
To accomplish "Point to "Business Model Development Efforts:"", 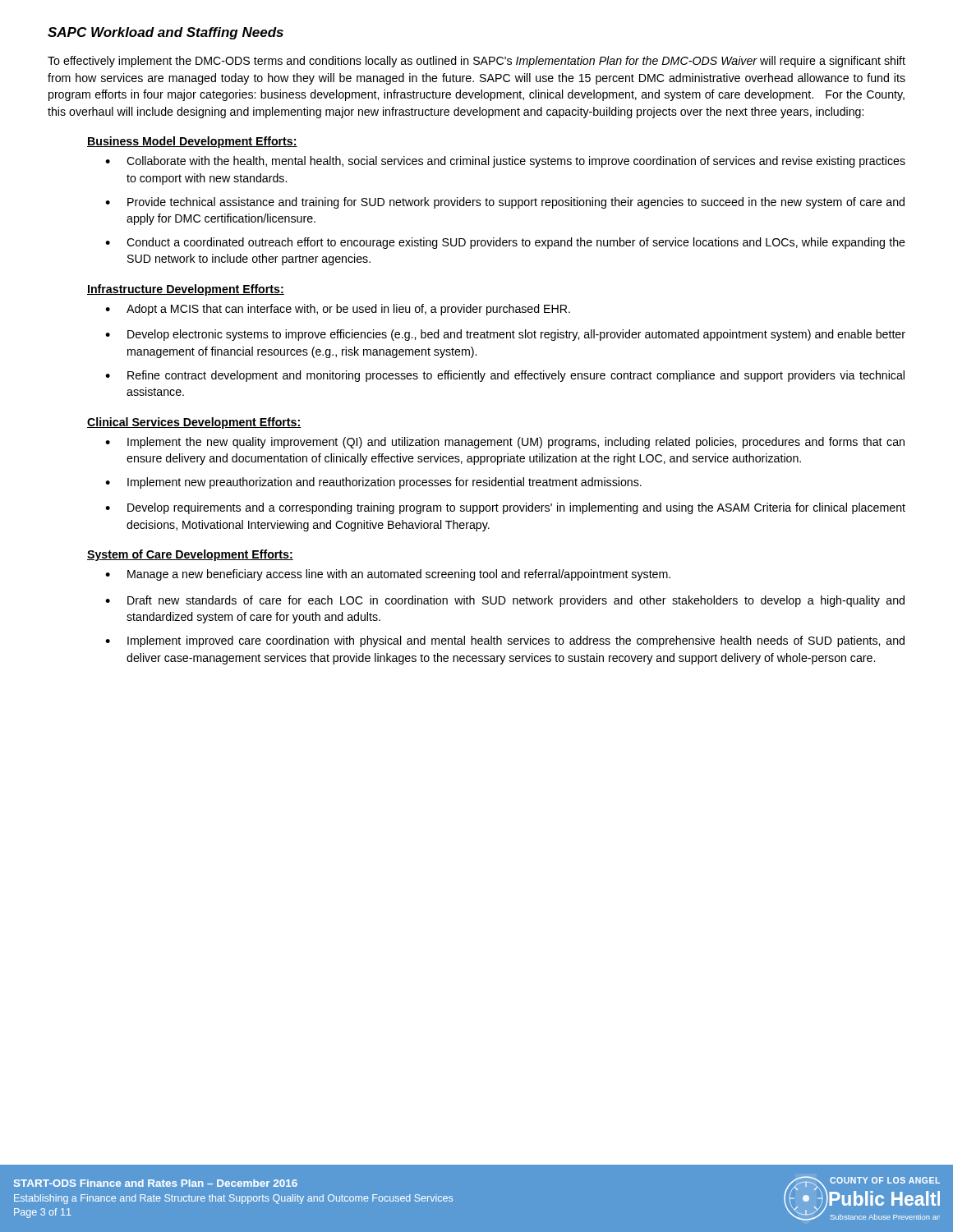I will pos(192,142).
